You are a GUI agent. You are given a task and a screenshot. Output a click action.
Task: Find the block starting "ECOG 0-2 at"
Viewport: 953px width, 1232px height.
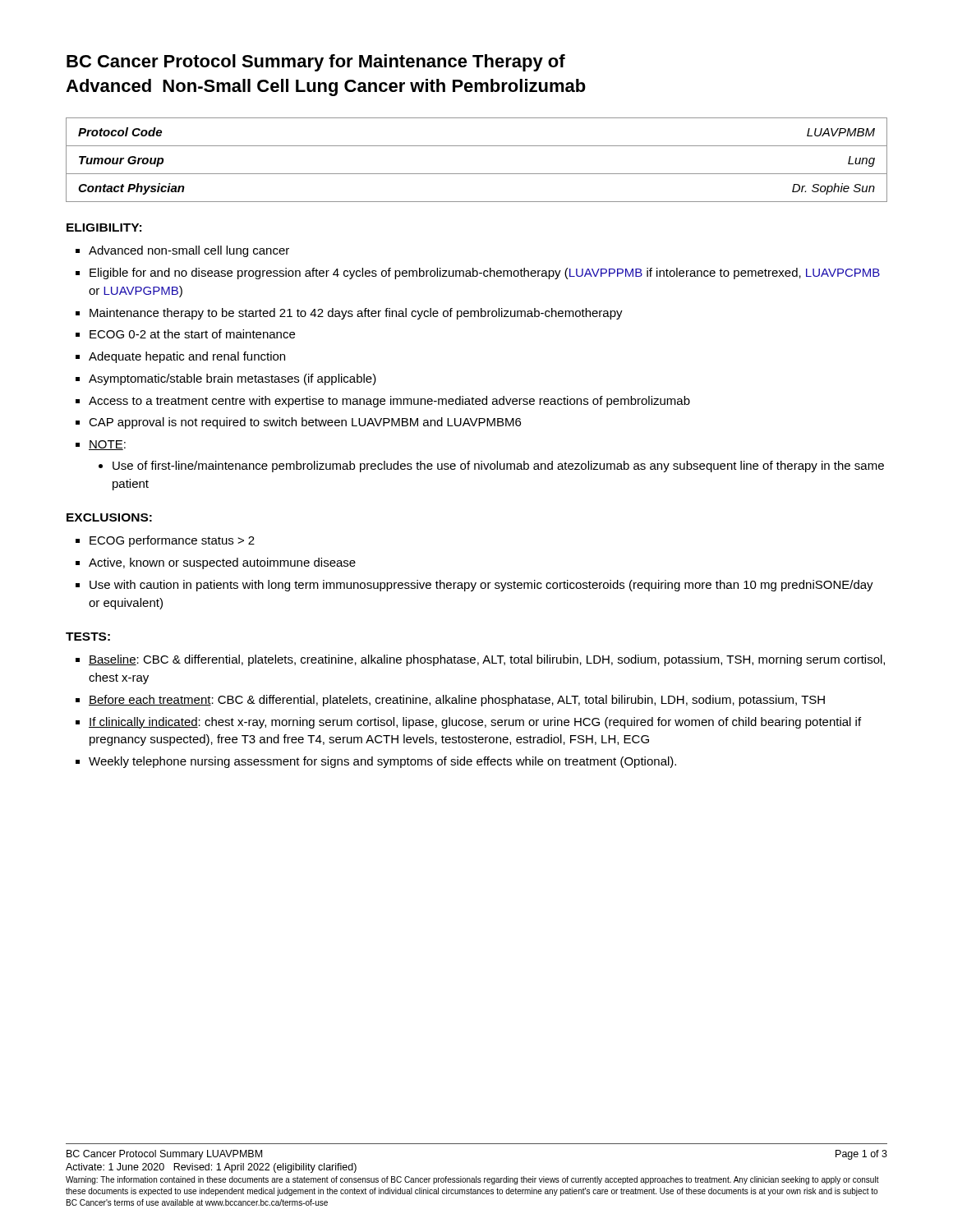coord(192,334)
